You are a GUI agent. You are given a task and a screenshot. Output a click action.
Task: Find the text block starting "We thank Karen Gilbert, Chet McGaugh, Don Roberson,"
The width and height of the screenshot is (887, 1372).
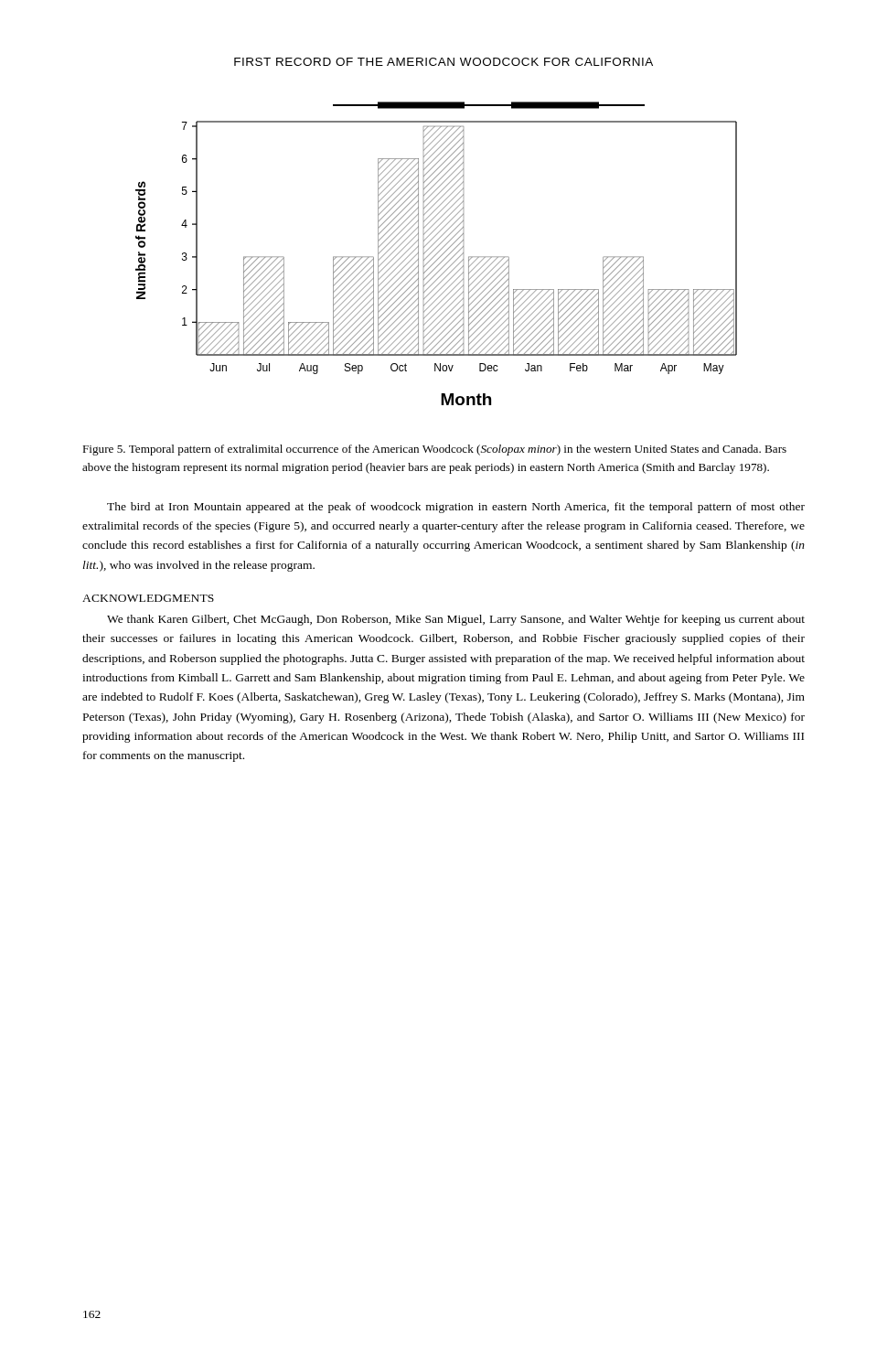[x=444, y=687]
